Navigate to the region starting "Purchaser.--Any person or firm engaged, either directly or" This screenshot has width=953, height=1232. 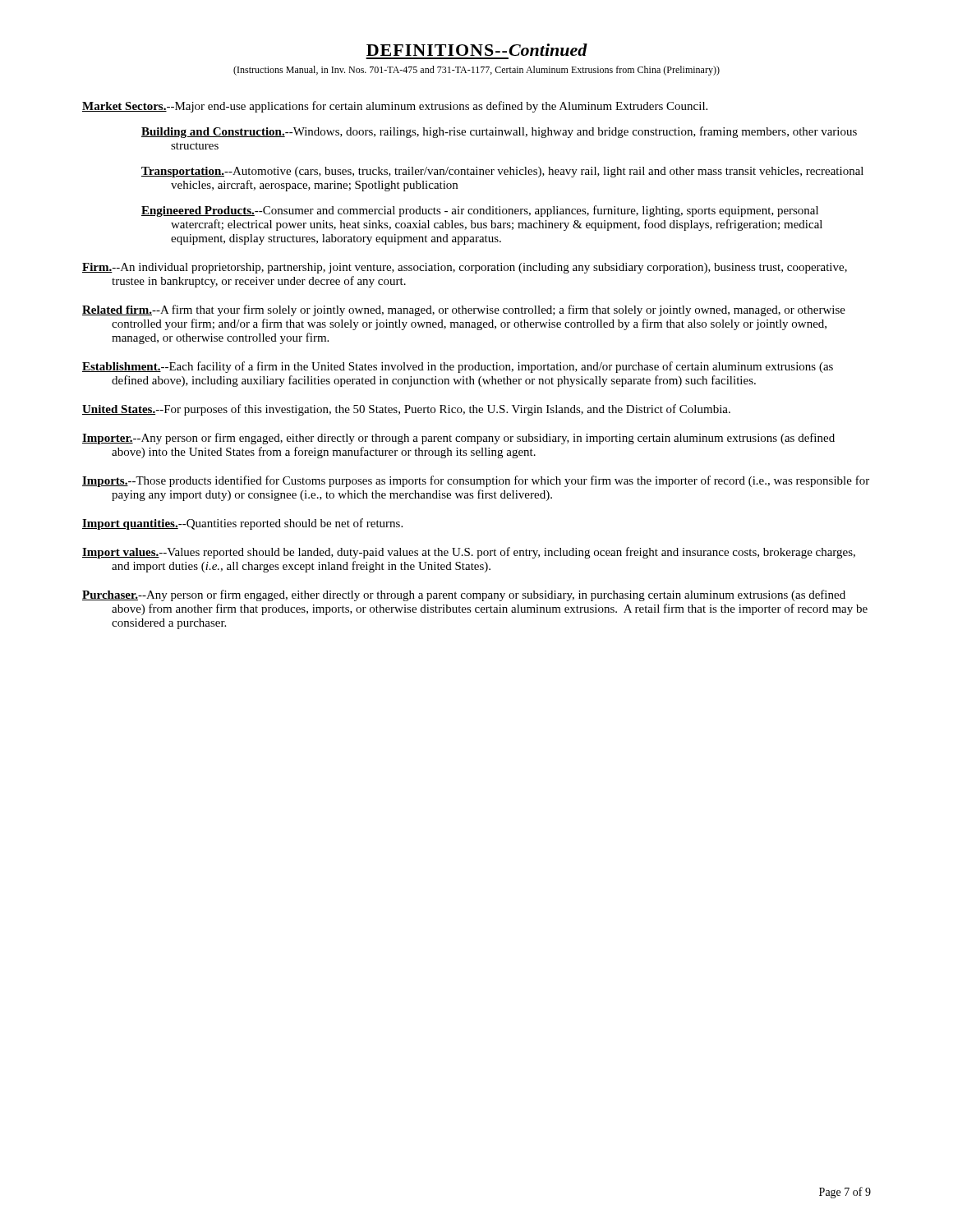click(x=475, y=609)
